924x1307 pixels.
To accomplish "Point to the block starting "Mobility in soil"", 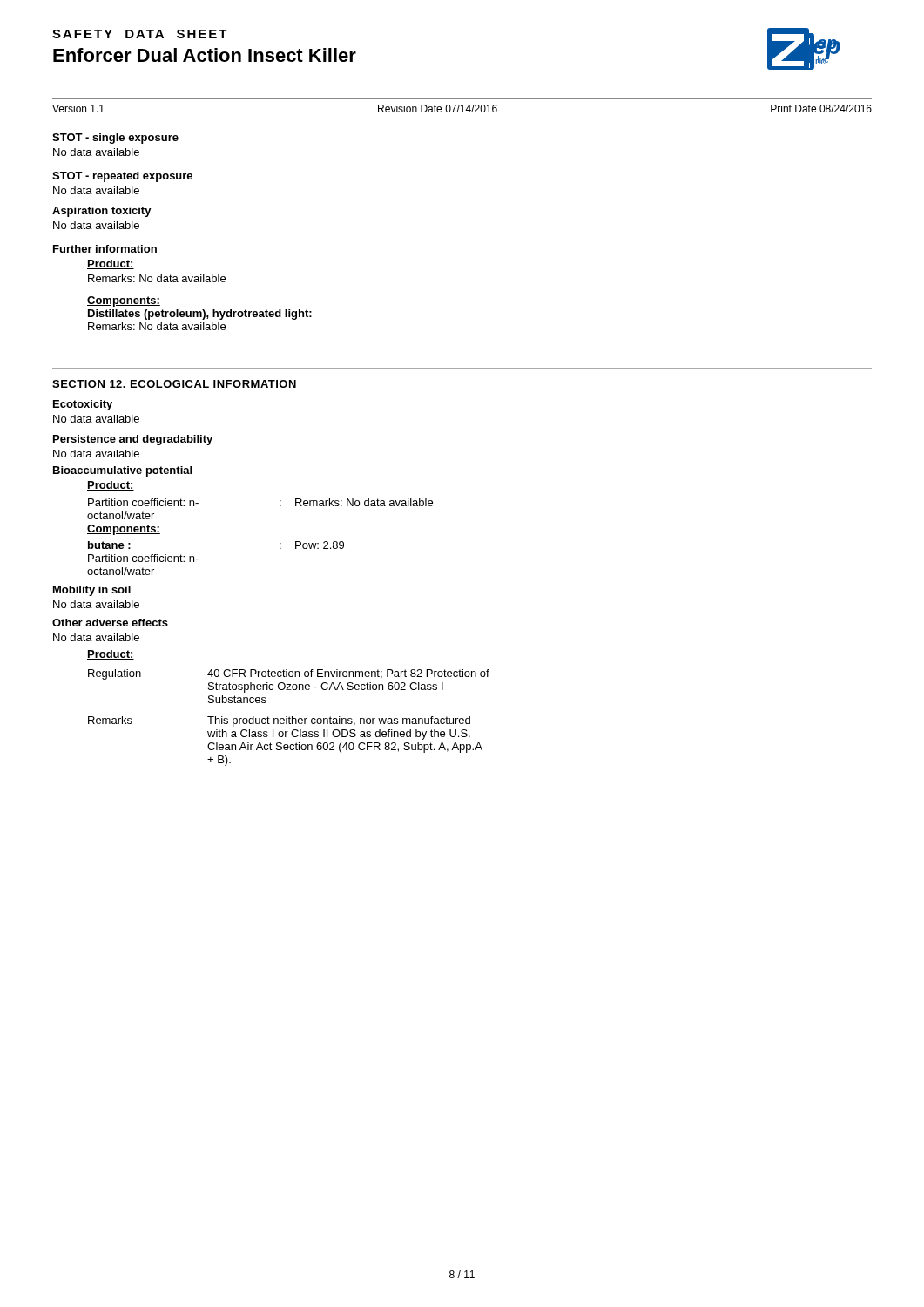I will click(92, 589).
